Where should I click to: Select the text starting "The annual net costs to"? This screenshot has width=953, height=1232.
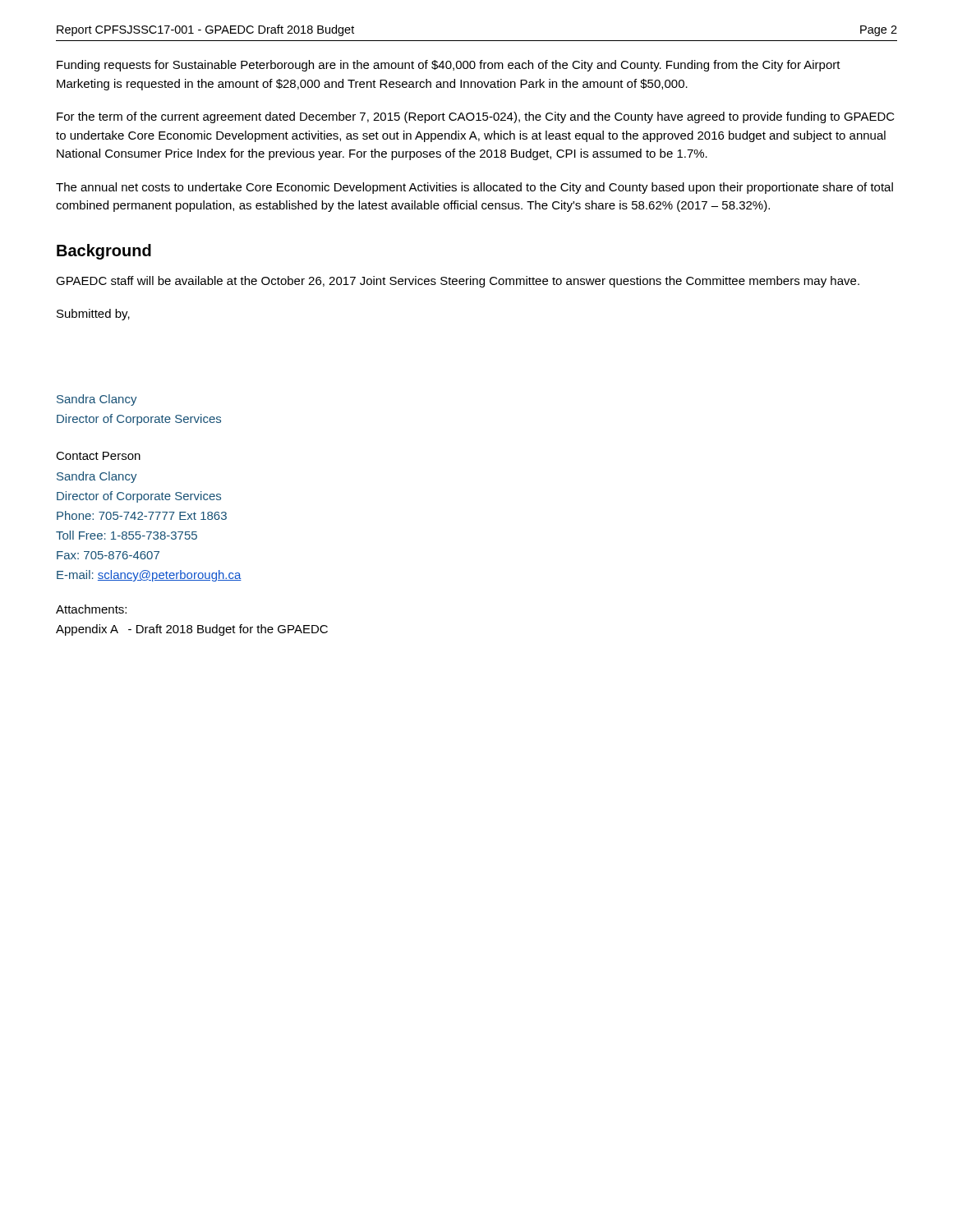(475, 196)
